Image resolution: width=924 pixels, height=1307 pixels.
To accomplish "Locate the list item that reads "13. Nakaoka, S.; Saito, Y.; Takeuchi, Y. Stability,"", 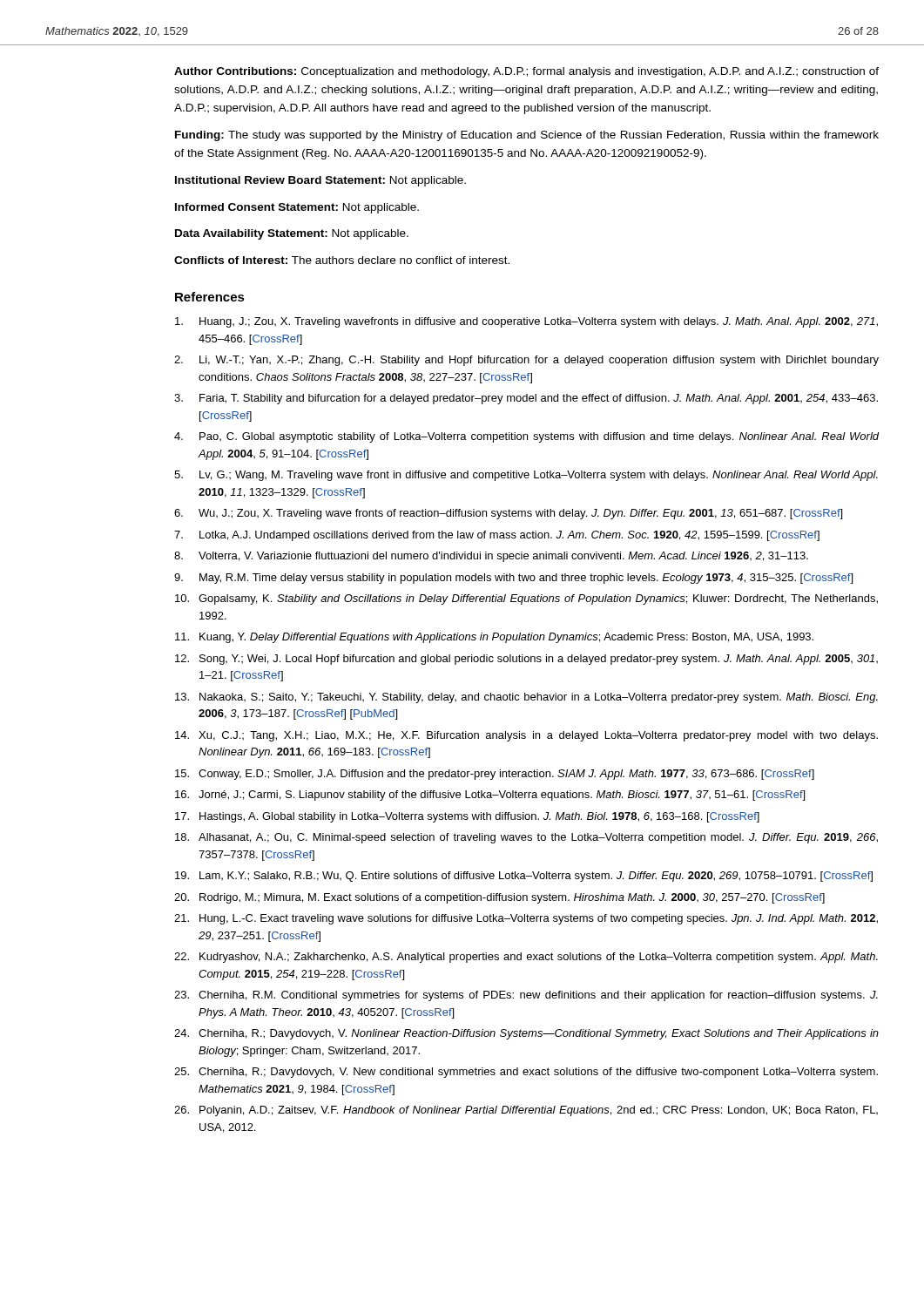I will tap(526, 705).
